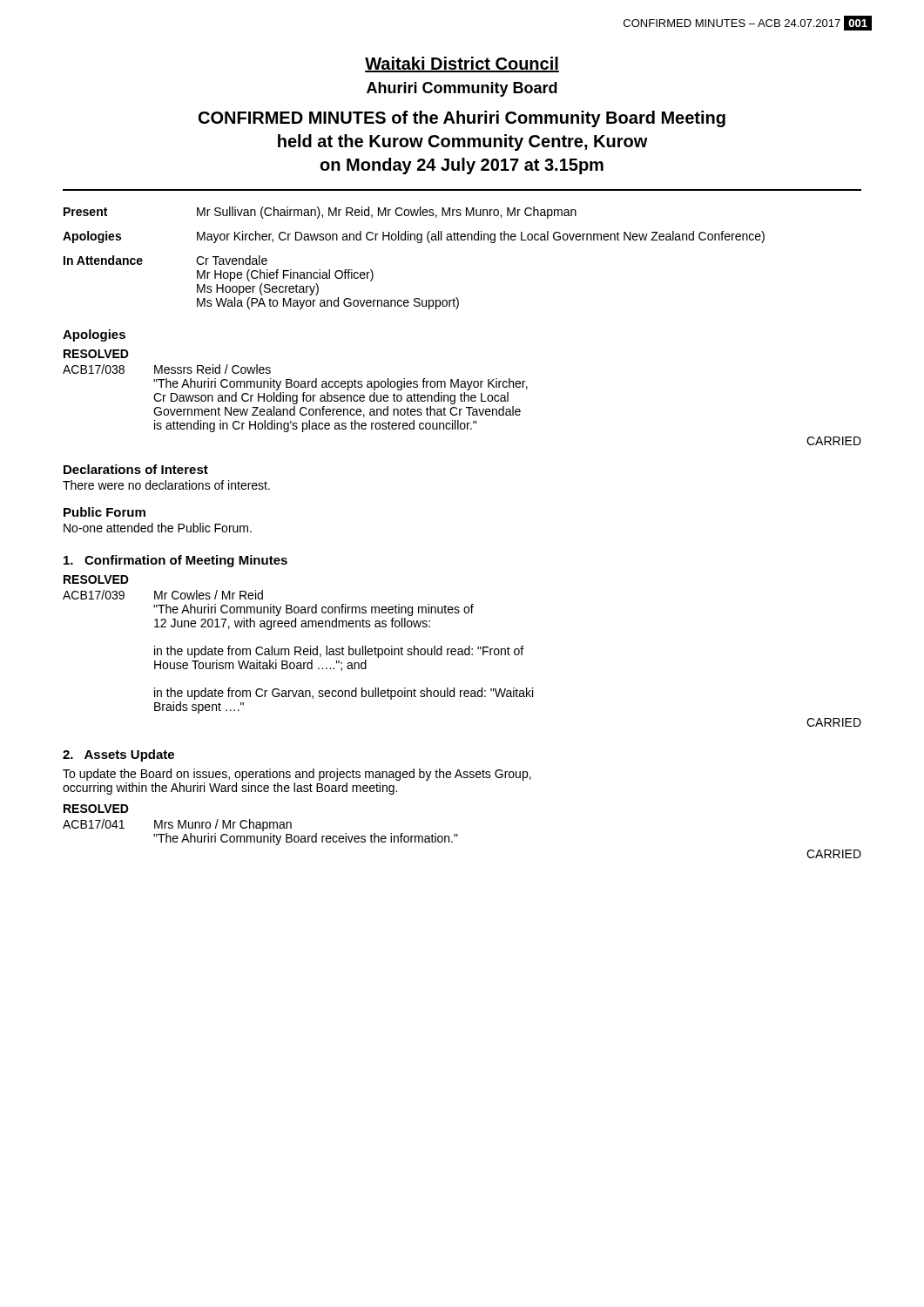Find "Declarations of Interest" on this page

coord(135,469)
